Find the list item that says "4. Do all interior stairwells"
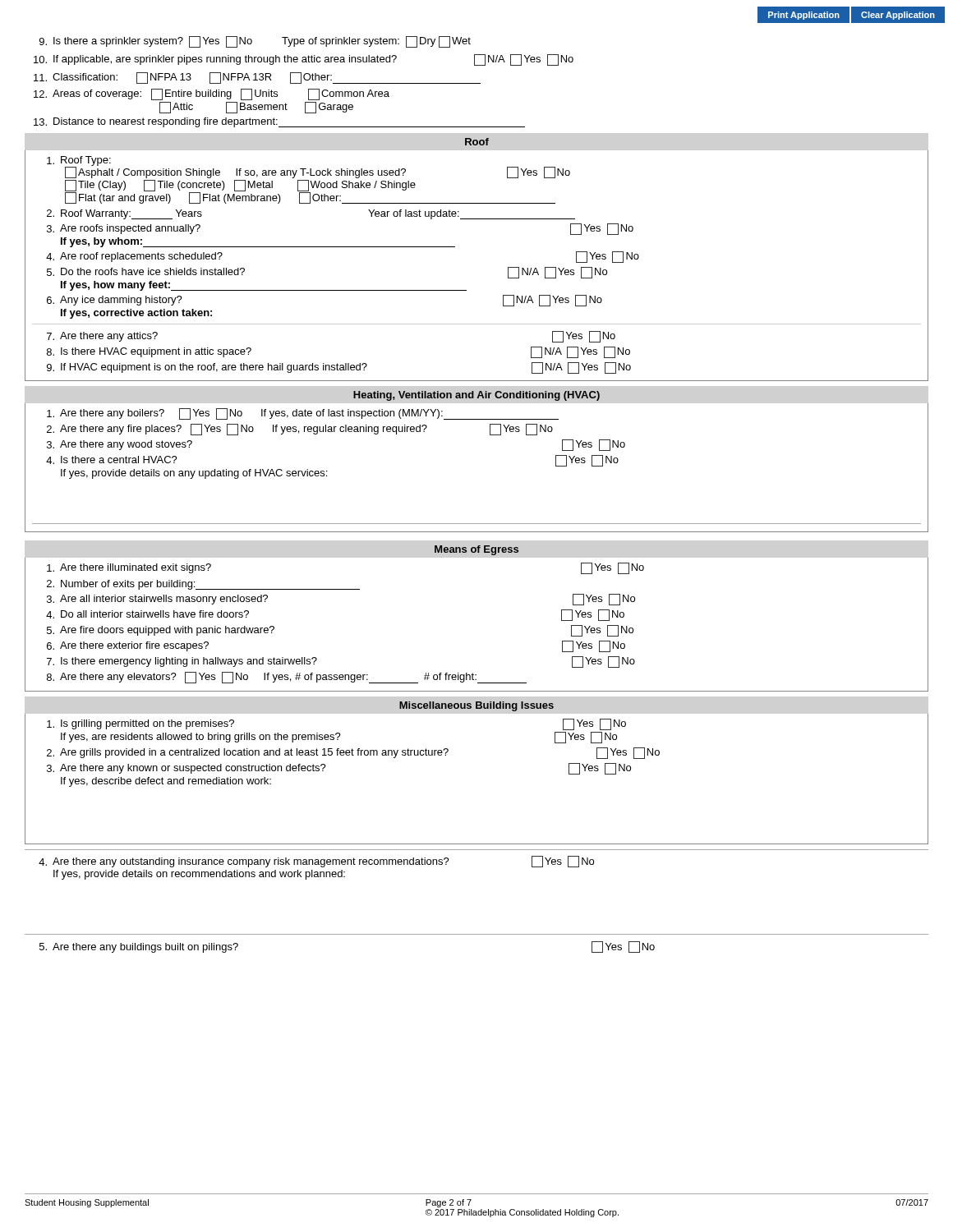This screenshot has height=1232, width=953. [148, 616]
